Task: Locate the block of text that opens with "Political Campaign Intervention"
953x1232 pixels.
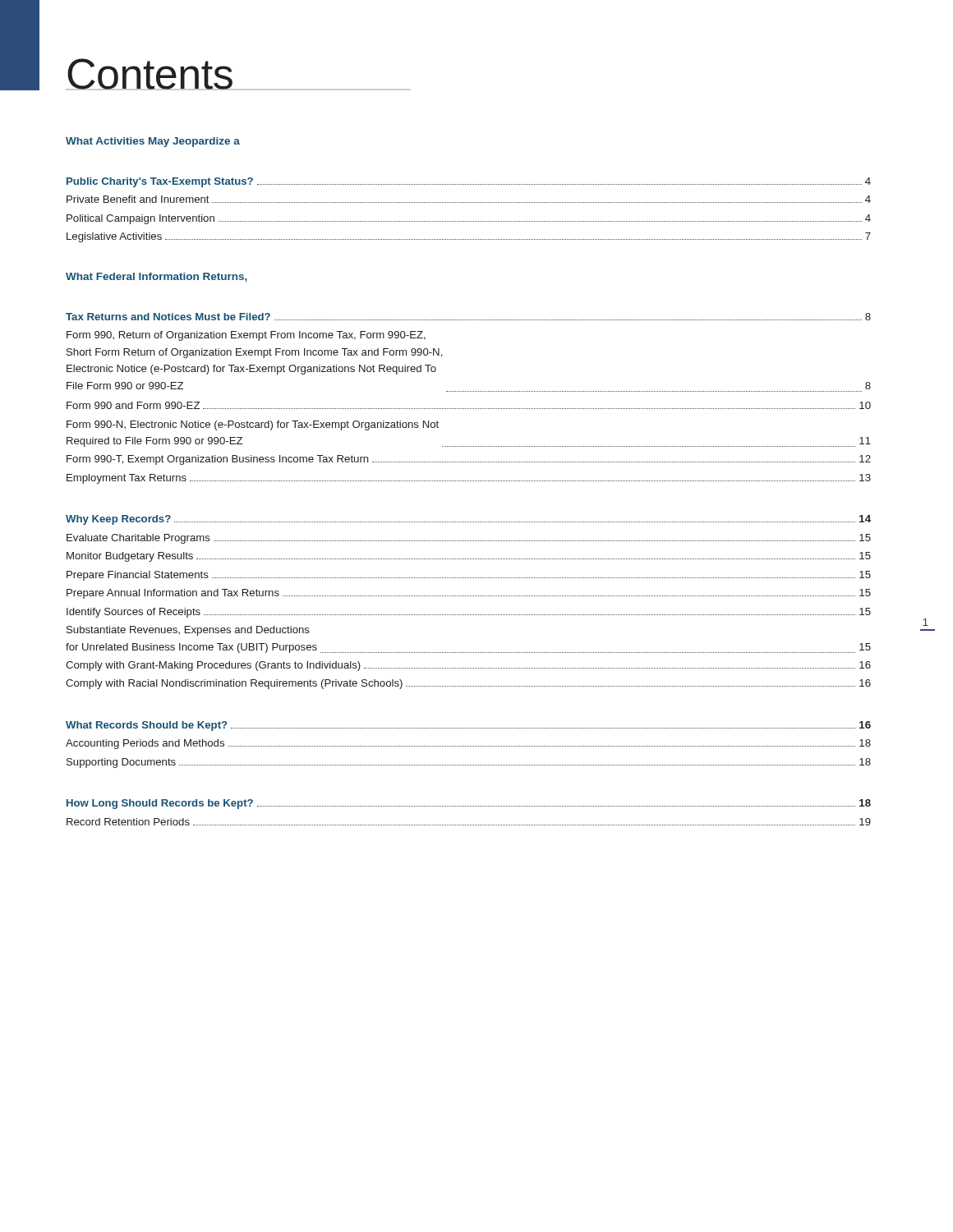Action: click(468, 219)
